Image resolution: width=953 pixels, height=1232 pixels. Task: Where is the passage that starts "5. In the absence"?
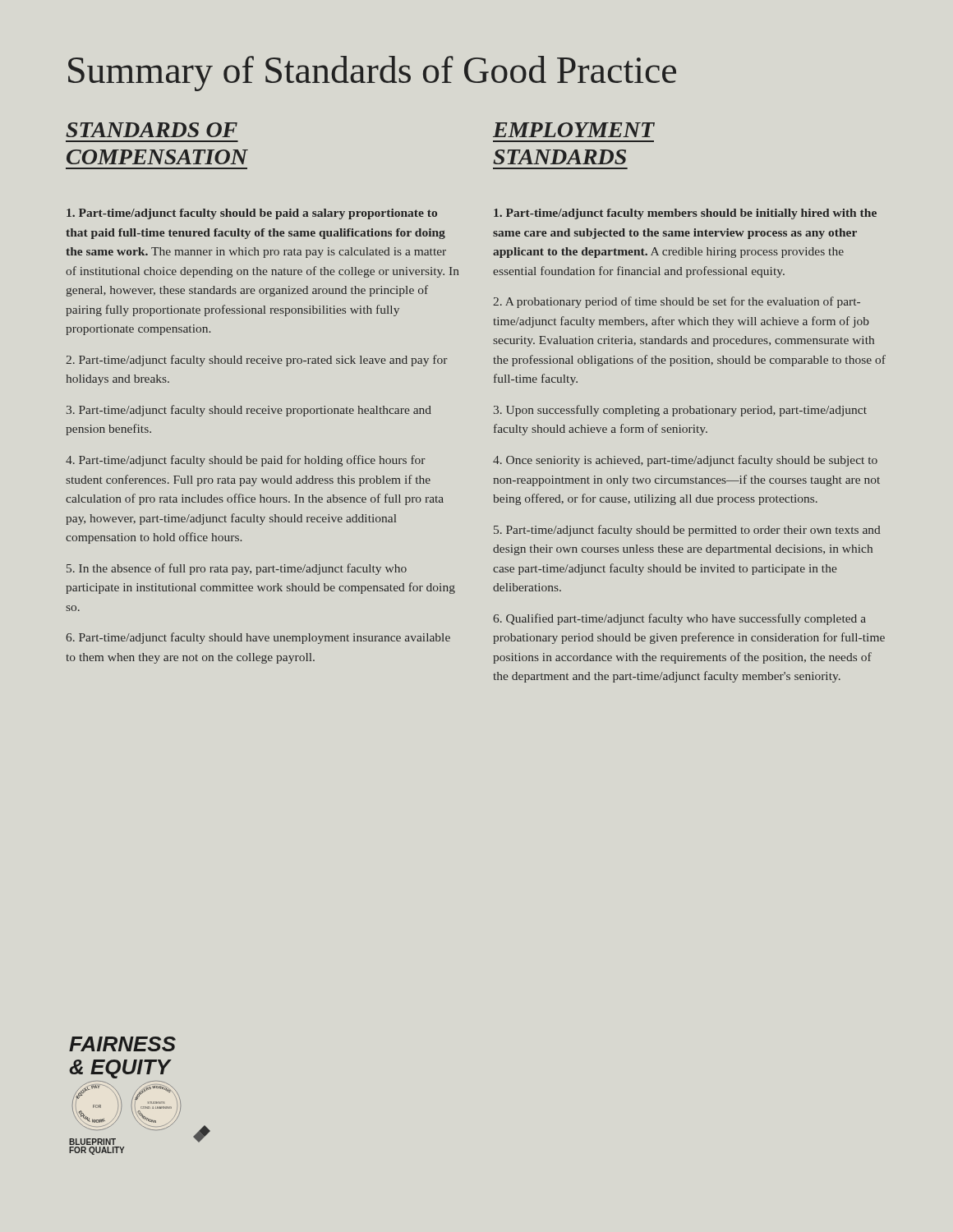(260, 587)
